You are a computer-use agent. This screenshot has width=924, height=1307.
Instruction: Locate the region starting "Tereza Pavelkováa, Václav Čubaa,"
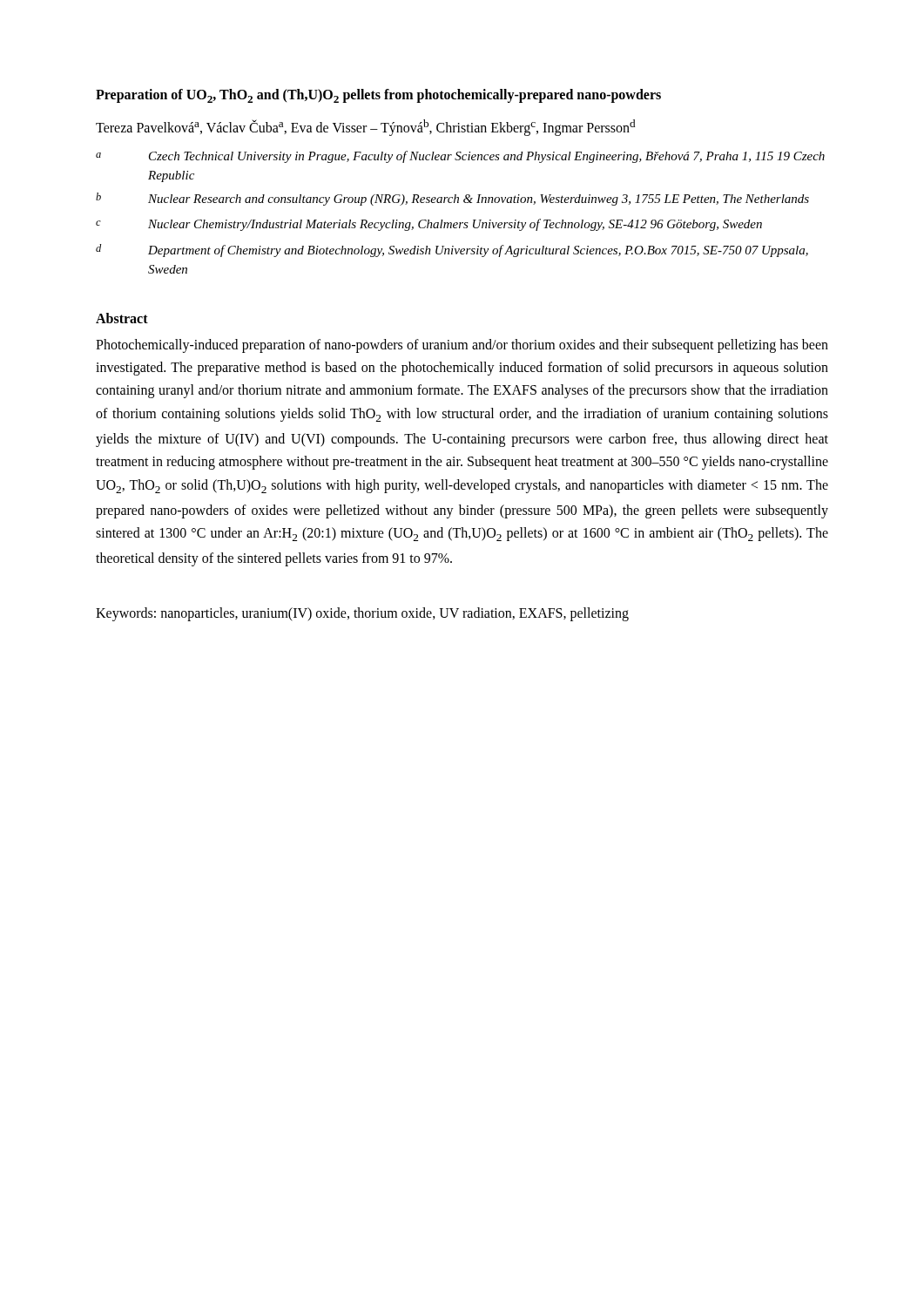click(x=366, y=126)
